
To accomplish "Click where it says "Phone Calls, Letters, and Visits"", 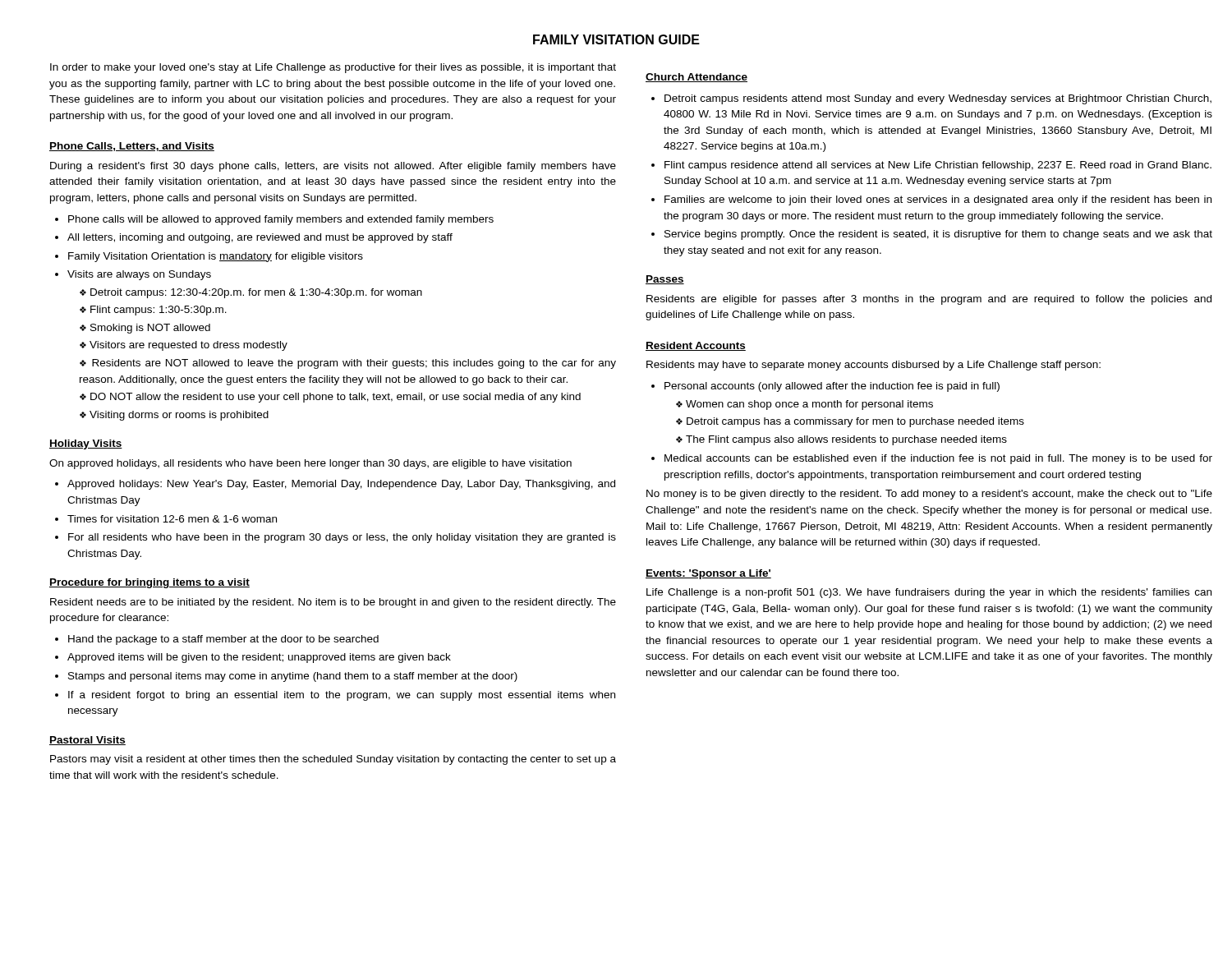I will tap(132, 146).
